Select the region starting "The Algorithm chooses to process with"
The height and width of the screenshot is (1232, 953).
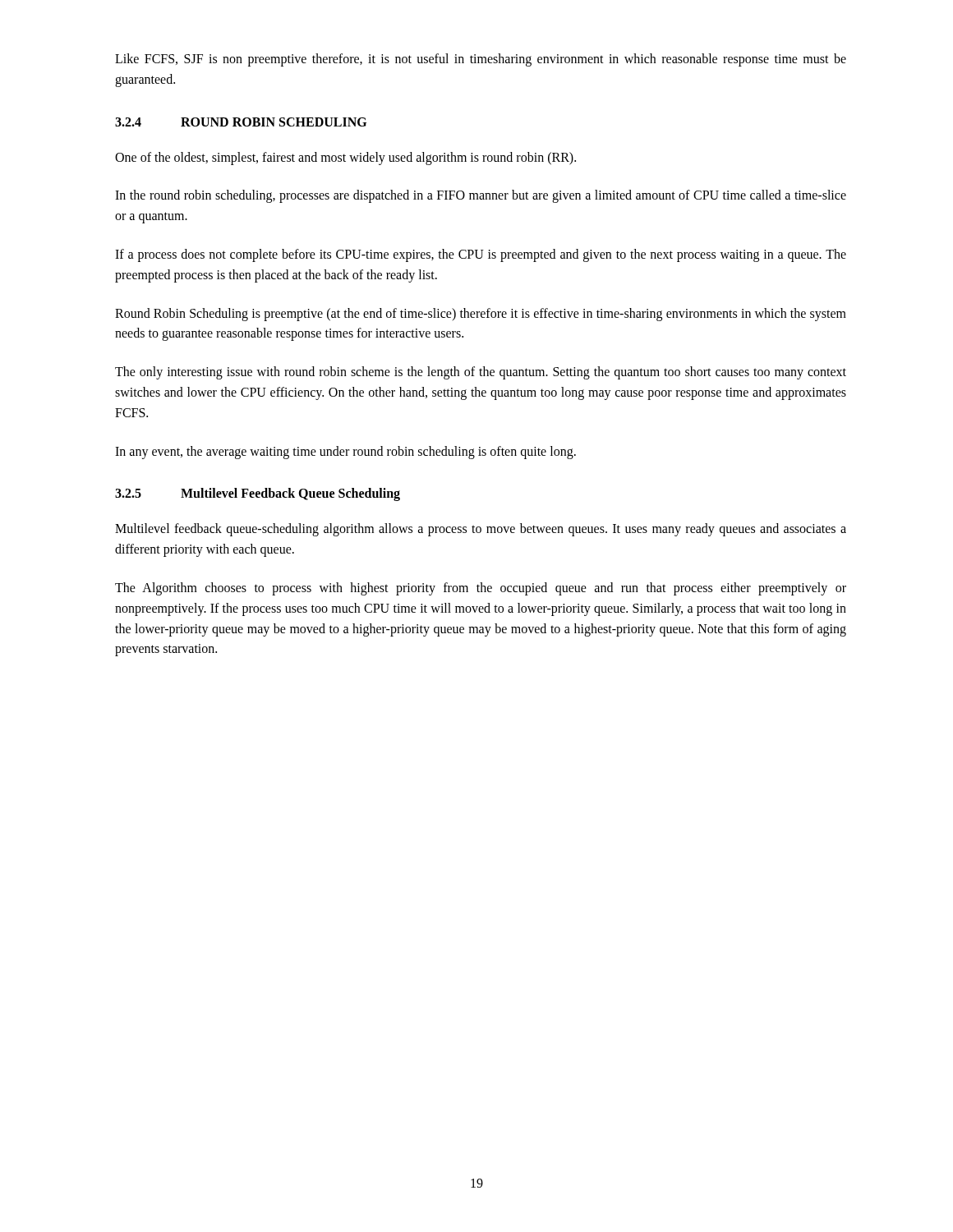click(481, 619)
